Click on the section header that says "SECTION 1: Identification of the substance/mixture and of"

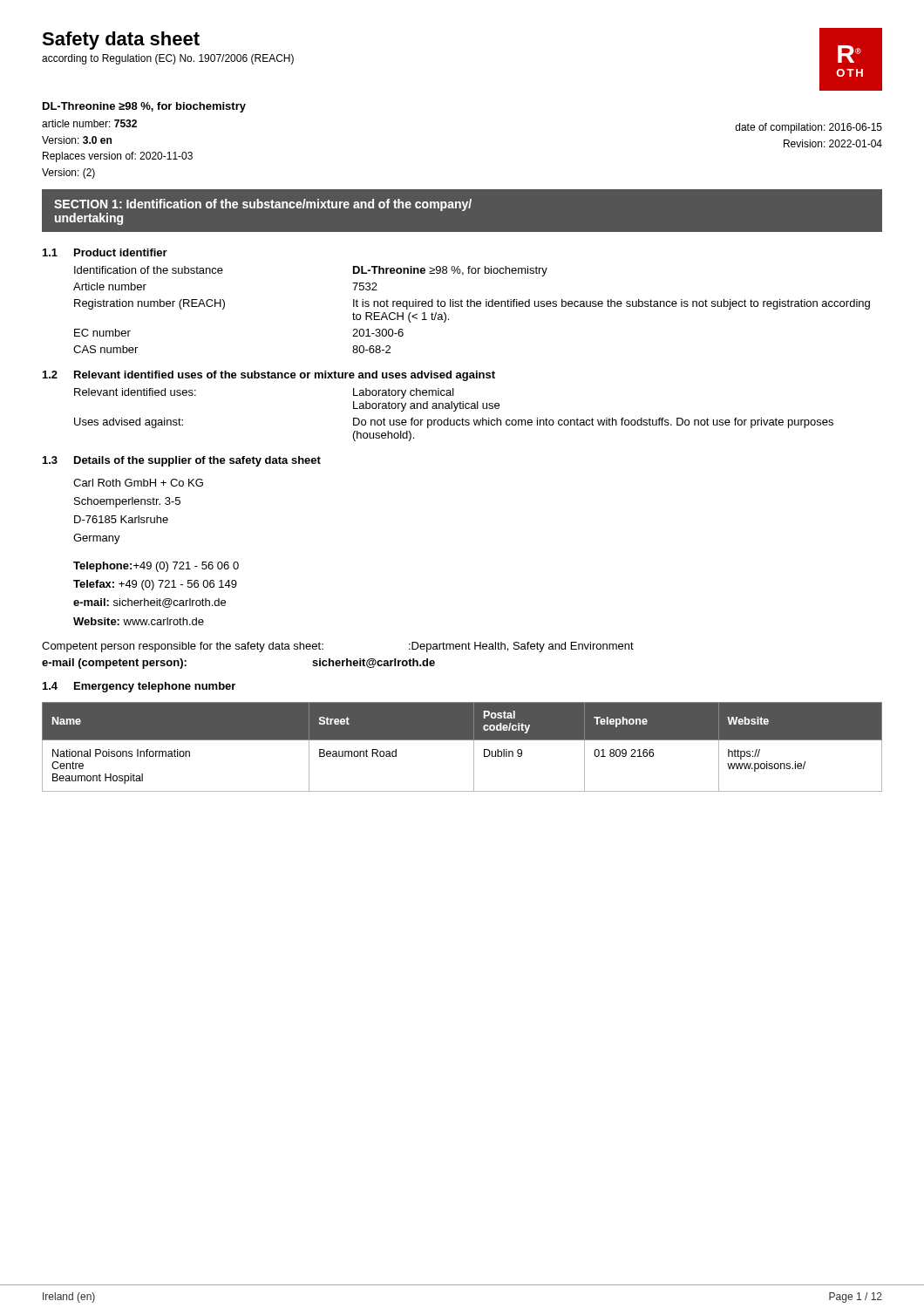tap(263, 211)
